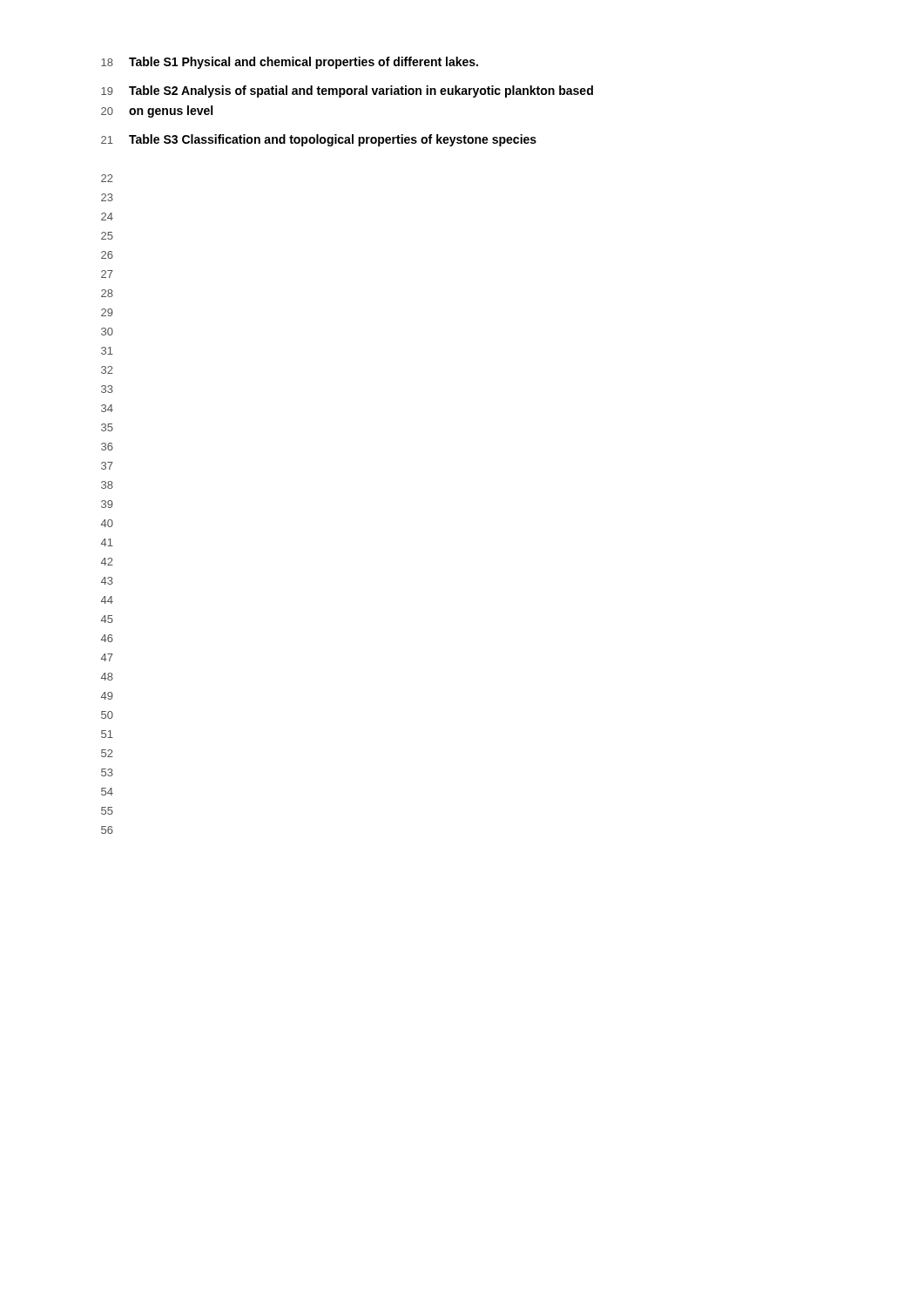Point to the block beginning "19 Table S2 Analysis of spatial and"

(340, 91)
